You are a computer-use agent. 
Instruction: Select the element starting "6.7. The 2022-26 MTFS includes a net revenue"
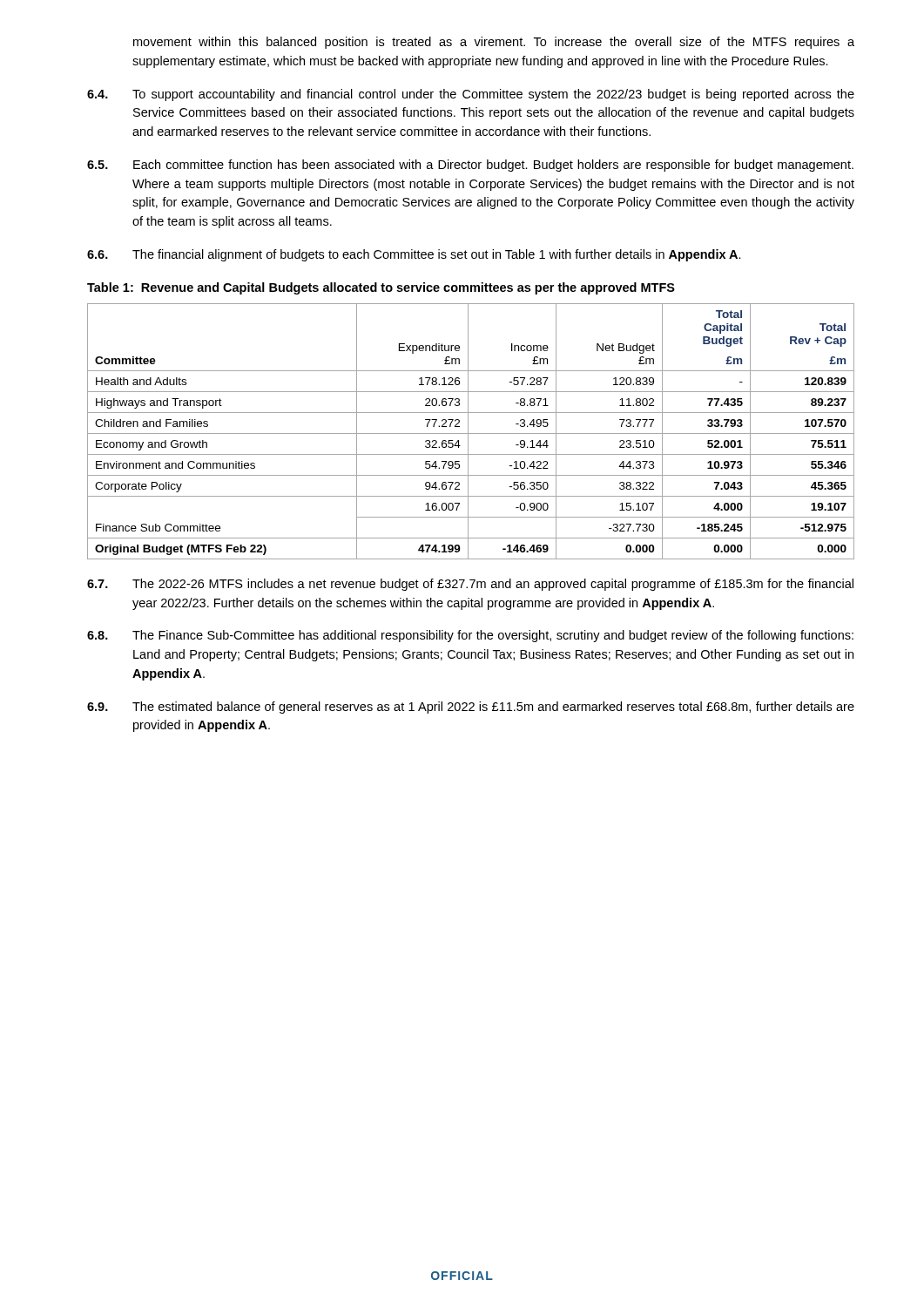tap(471, 594)
